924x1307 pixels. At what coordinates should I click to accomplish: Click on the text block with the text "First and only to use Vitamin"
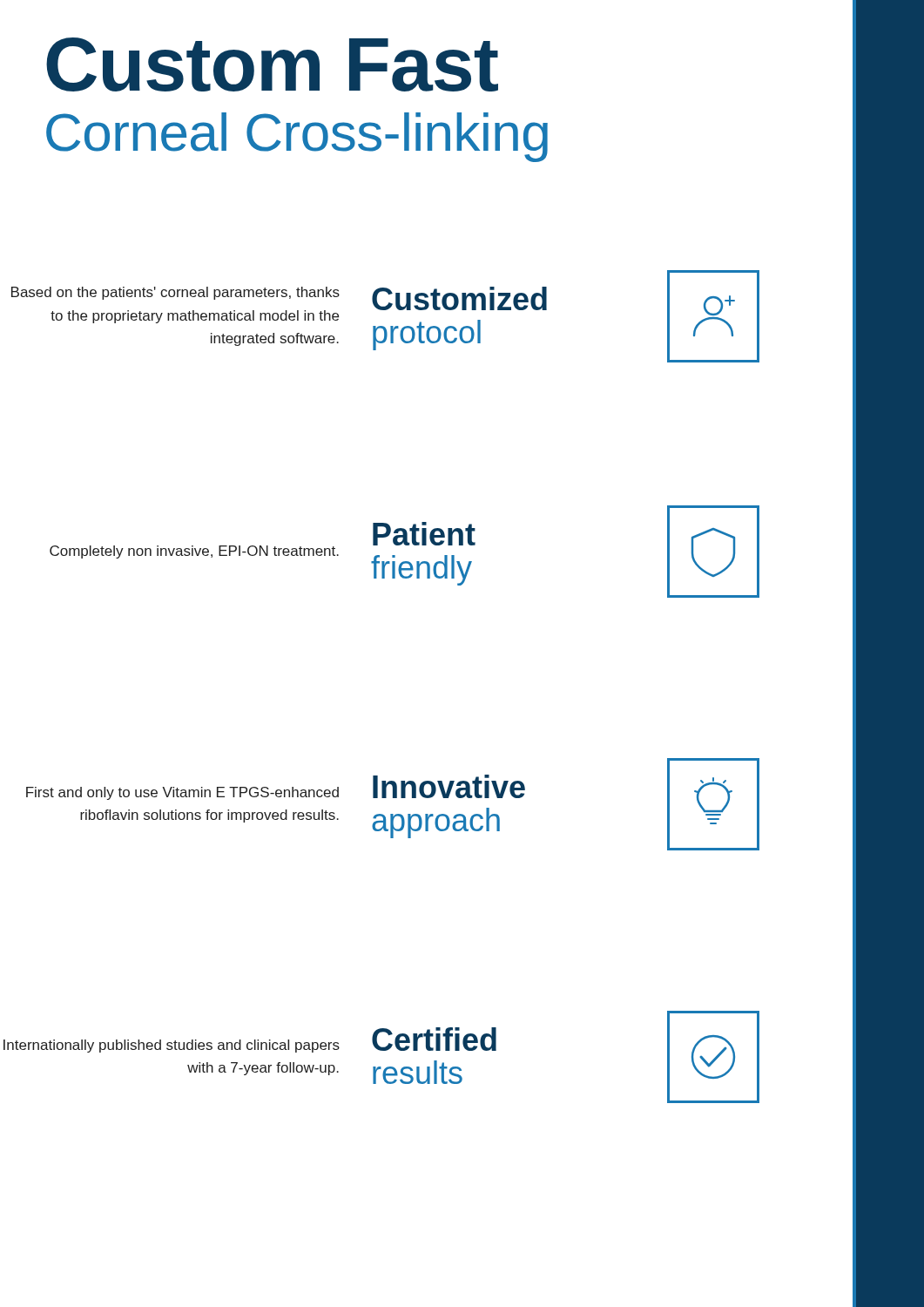(x=182, y=804)
